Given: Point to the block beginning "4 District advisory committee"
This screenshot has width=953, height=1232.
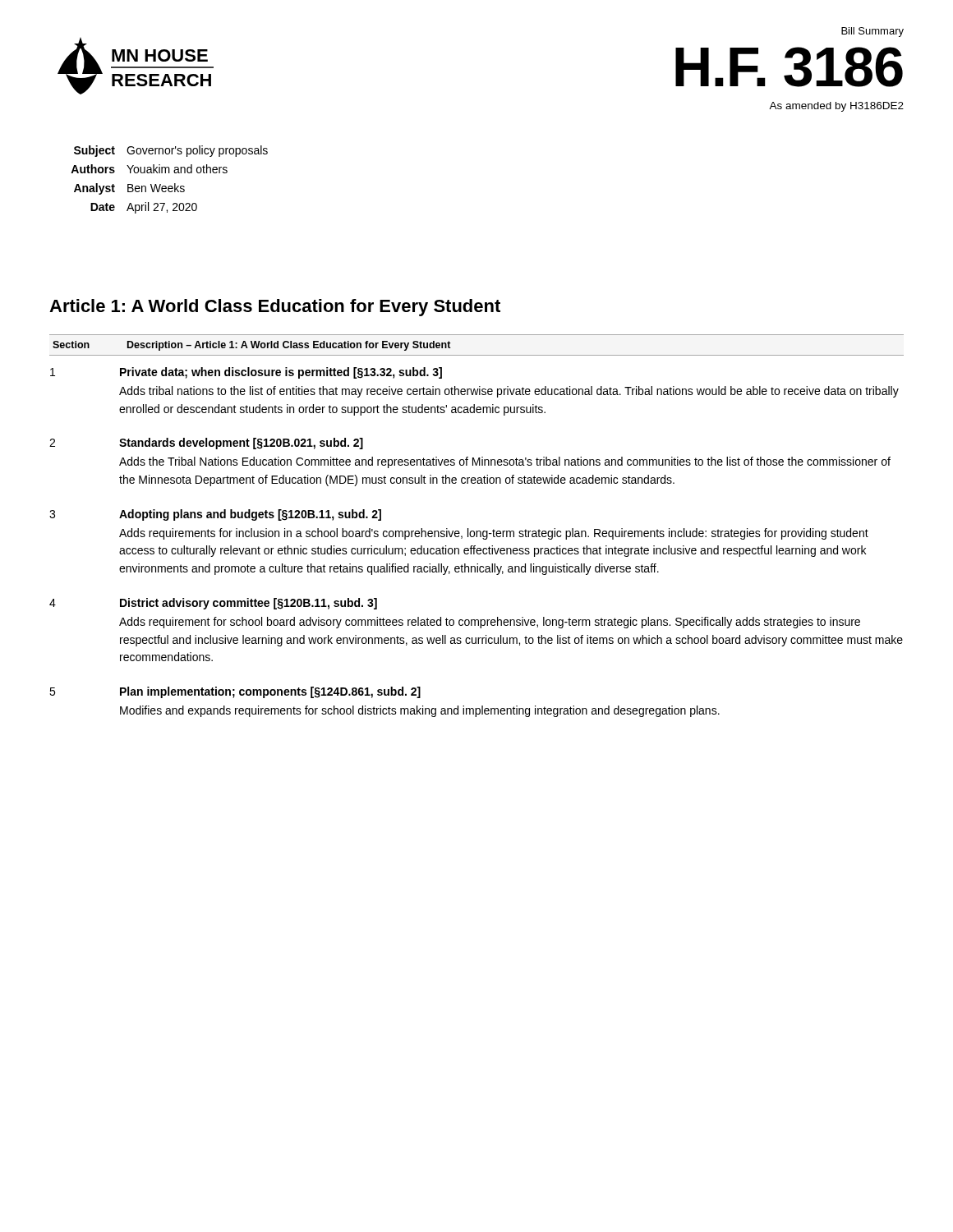Looking at the screenshot, I should tap(476, 631).
